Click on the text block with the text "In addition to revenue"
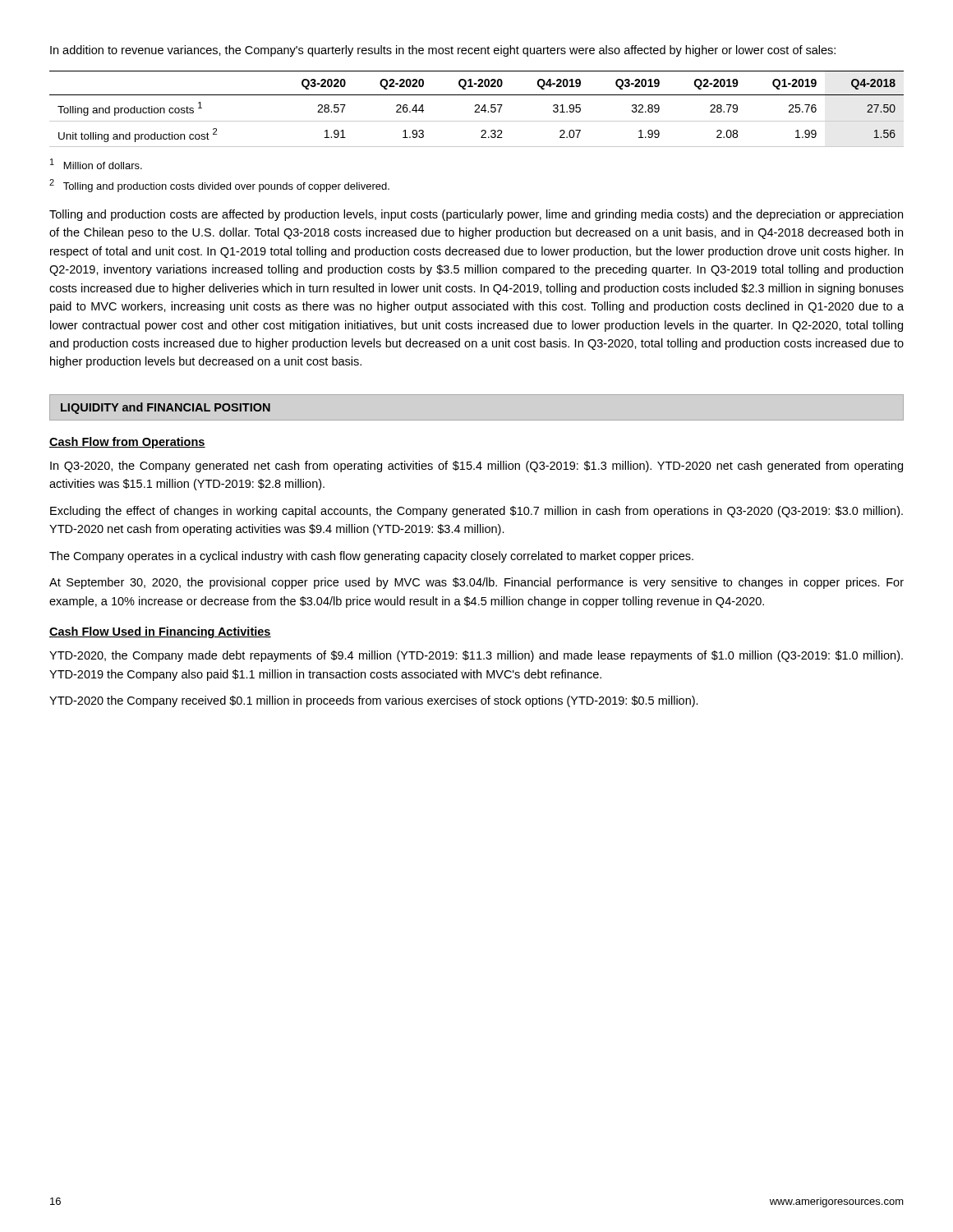The width and height of the screenshot is (953, 1232). [443, 50]
